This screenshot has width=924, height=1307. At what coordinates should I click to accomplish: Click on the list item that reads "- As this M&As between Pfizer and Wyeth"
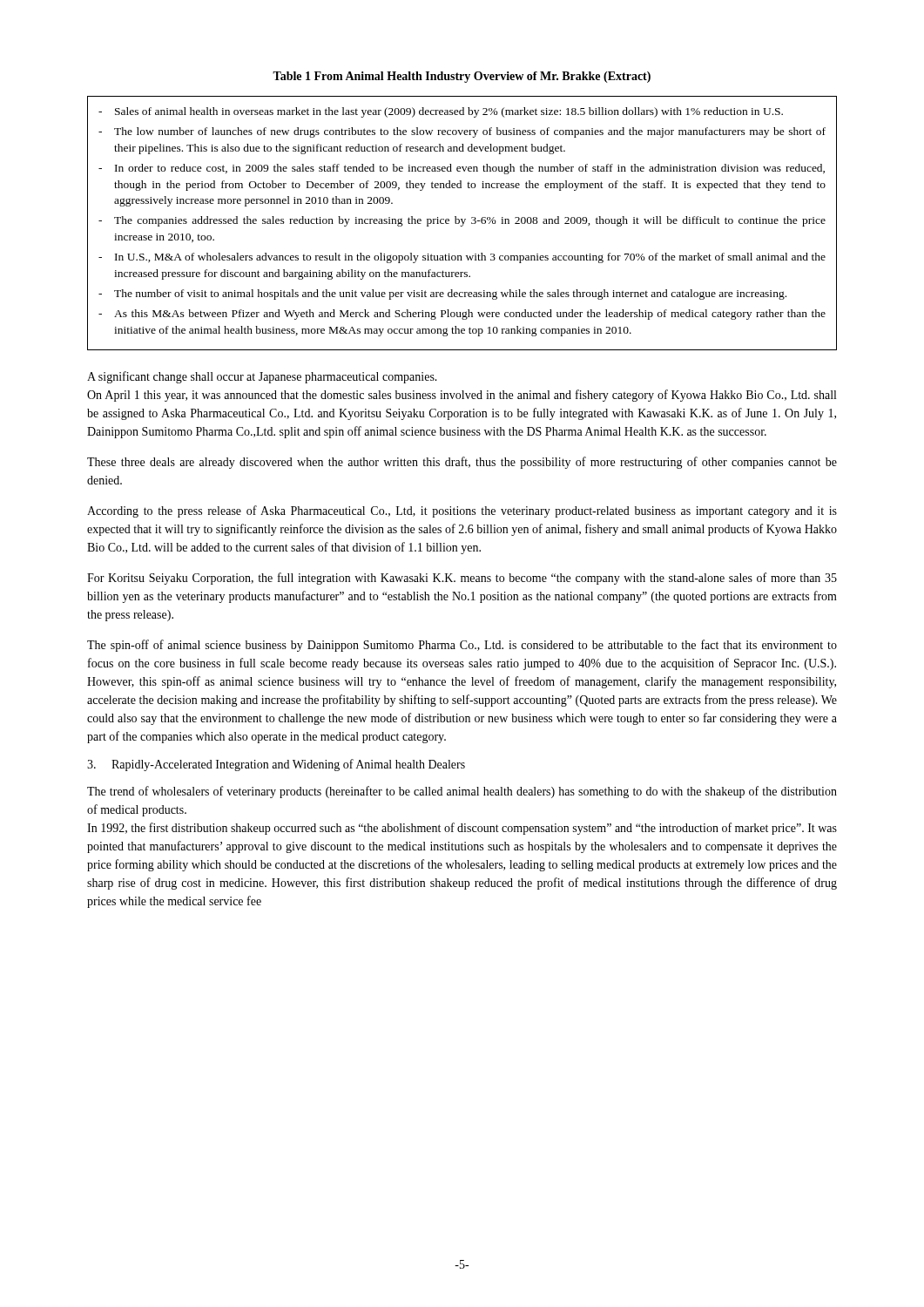462,322
